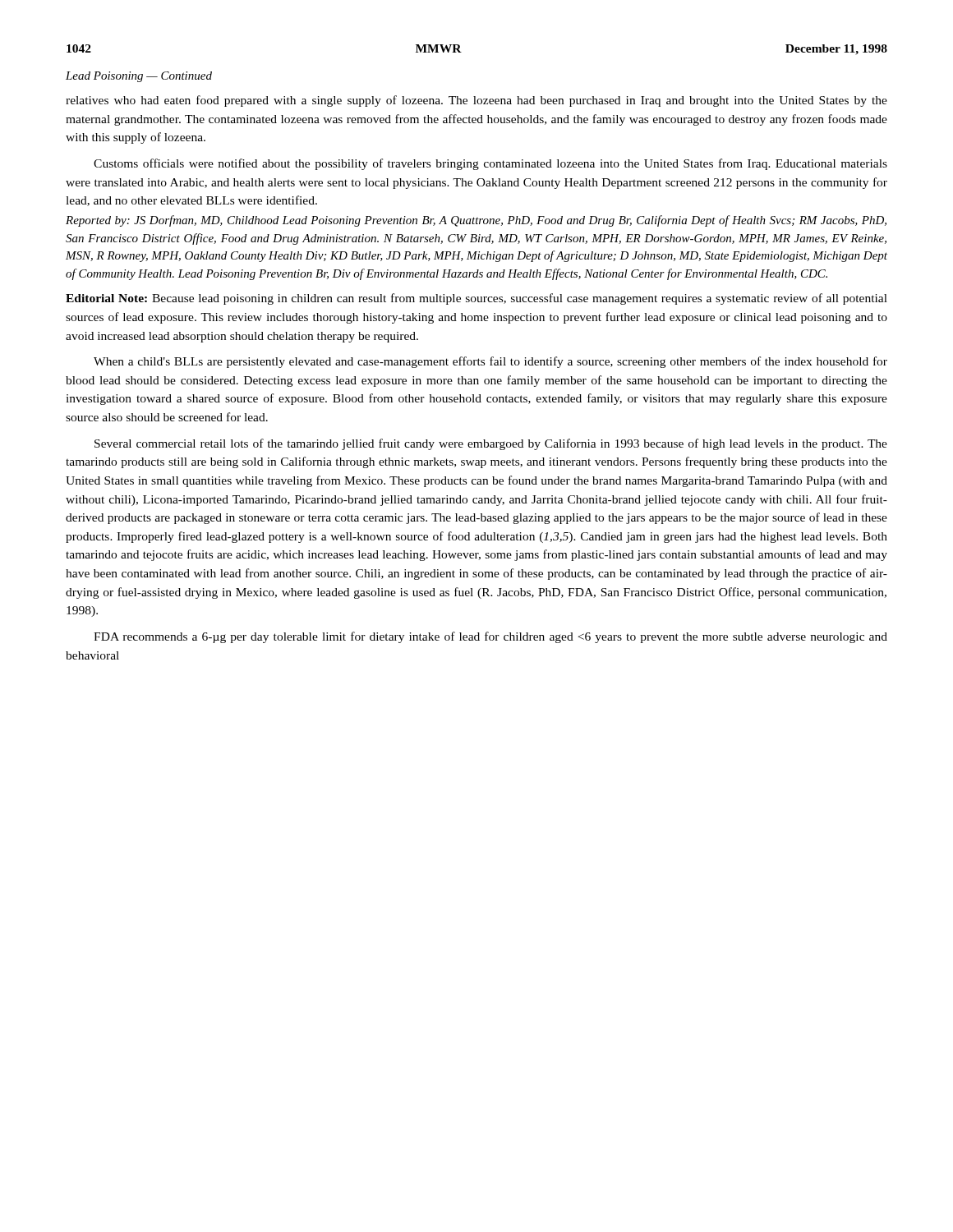Click on the text starting "Lead Poisoning — Continued"

pos(139,76)
